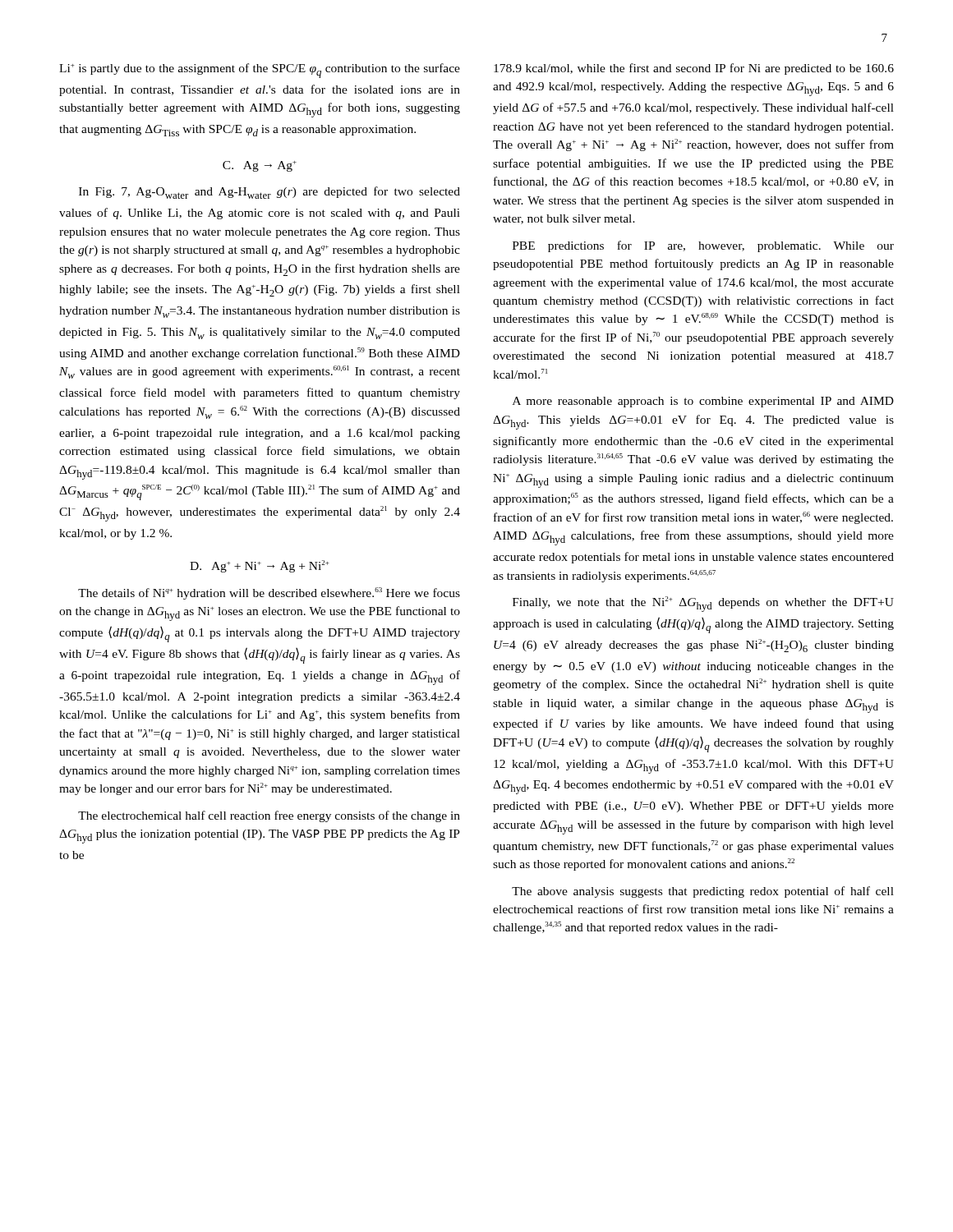Select the section header with the text "C. Ag → Ag+"
The width and height of the screenshot is (953, 1232).
pos(260,165)
